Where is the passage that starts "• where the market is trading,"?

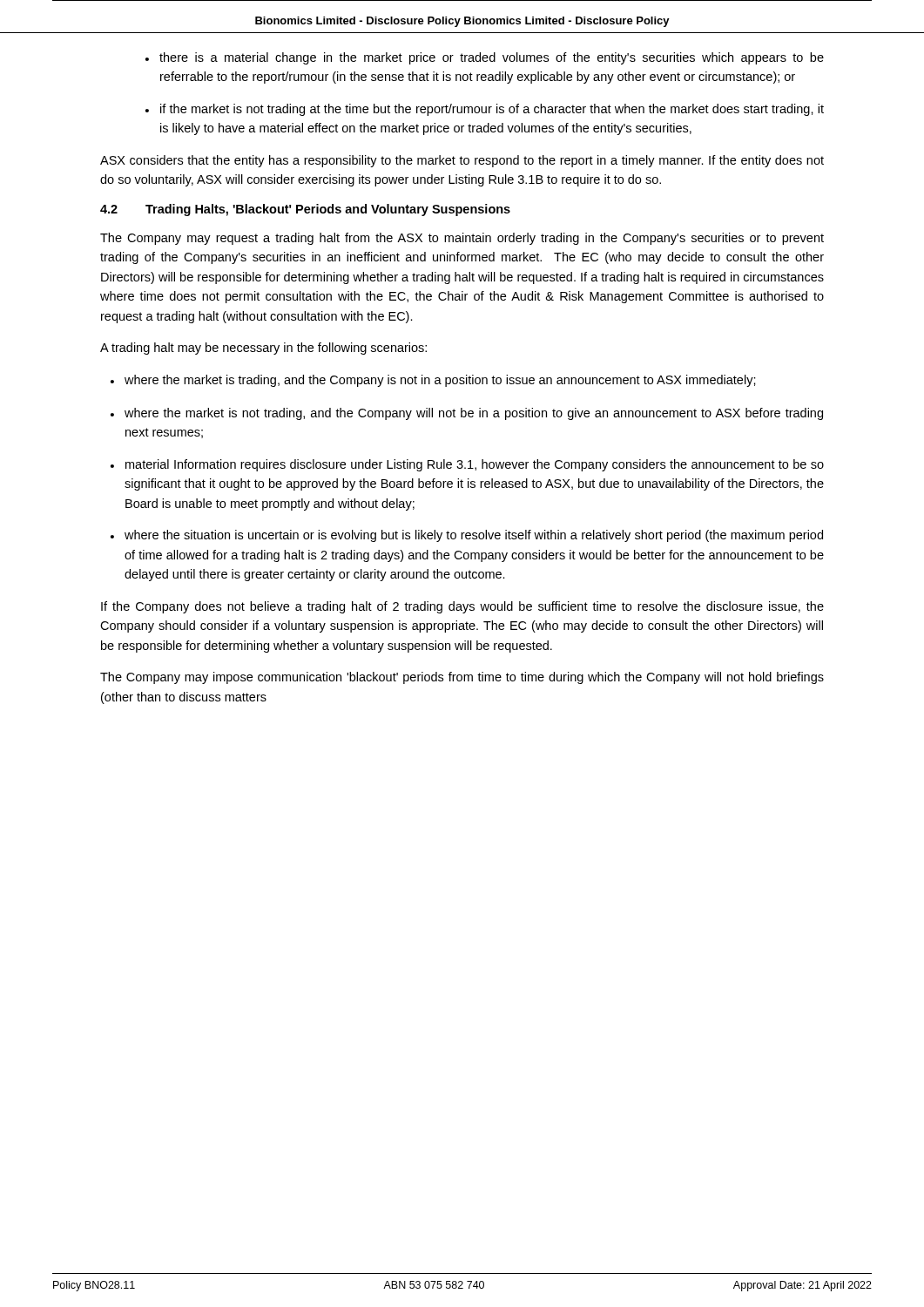[462, 381]
